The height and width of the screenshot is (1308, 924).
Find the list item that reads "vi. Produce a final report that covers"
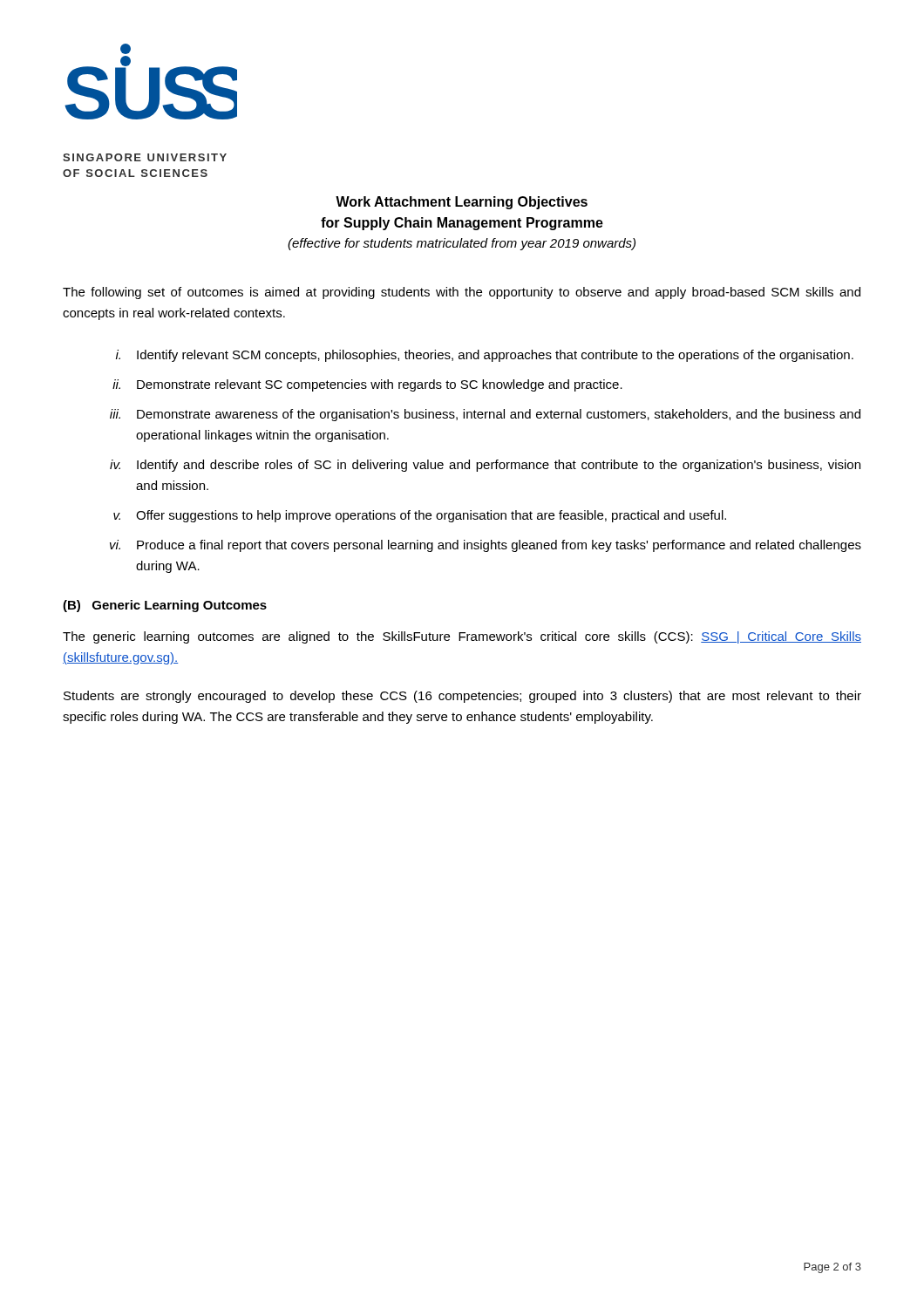[471, 555]
